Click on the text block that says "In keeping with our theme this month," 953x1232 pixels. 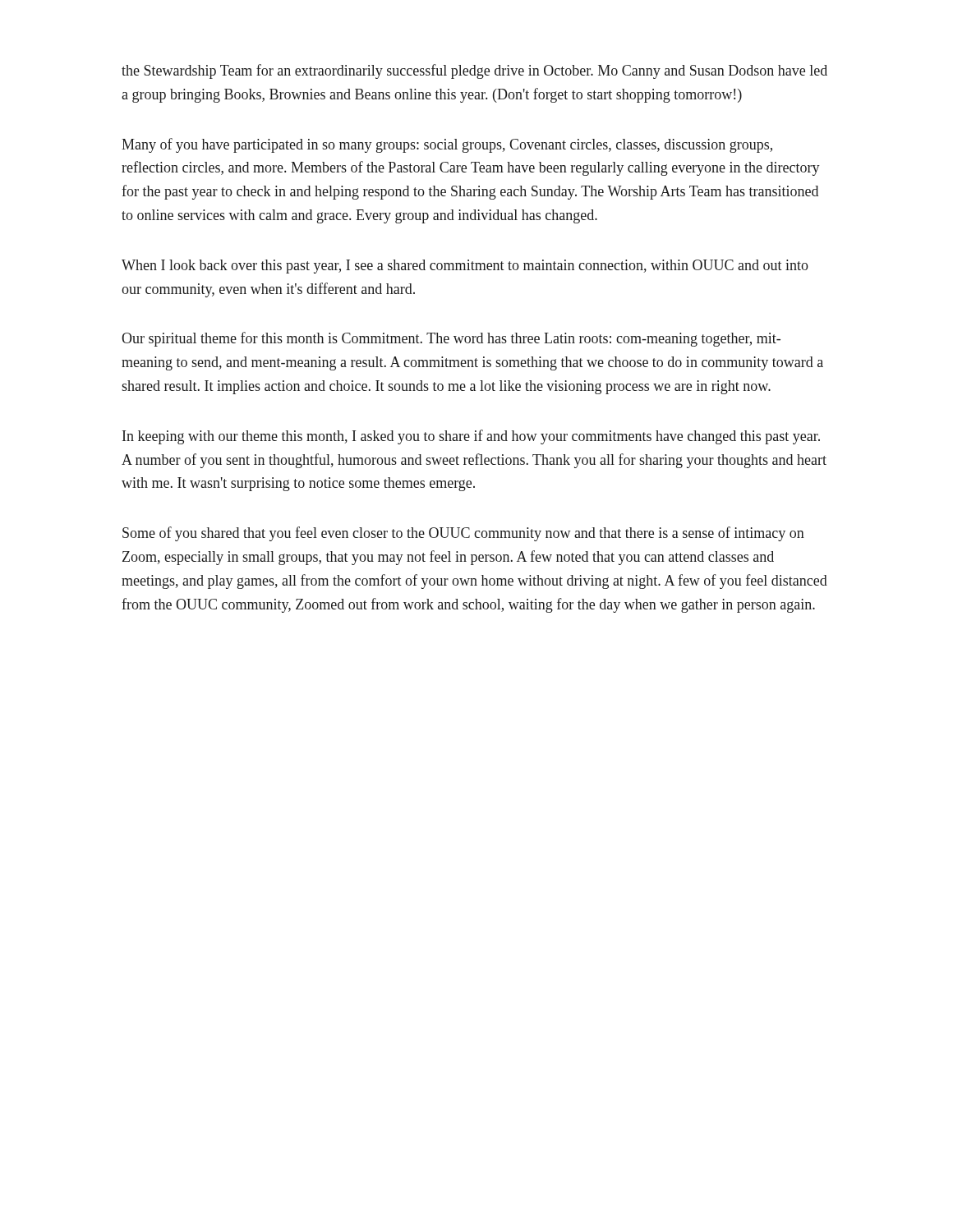coord(474,460)
